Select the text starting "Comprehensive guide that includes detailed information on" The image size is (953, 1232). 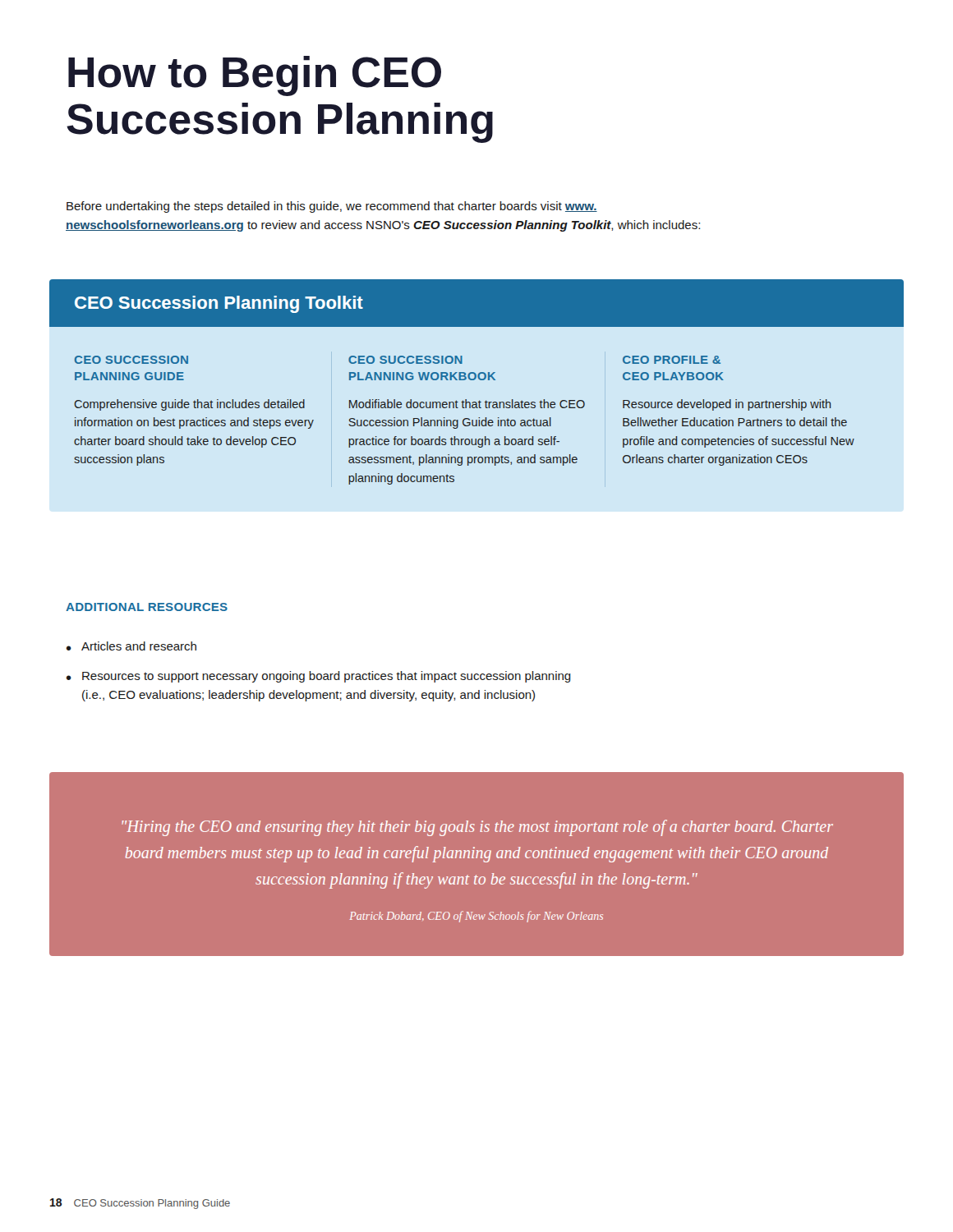194,432
